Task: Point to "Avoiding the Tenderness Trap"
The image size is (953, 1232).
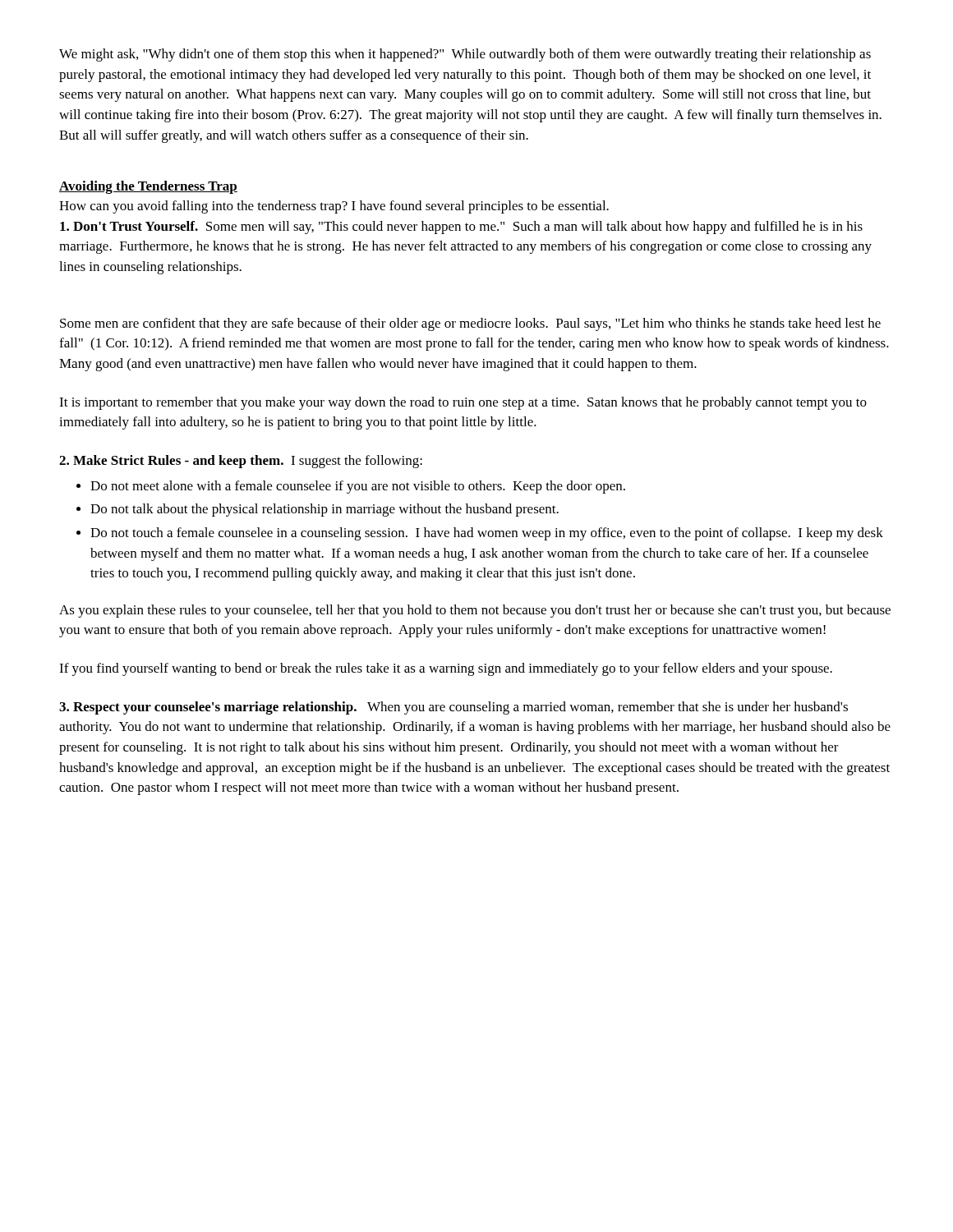Action: click(148, 187)
